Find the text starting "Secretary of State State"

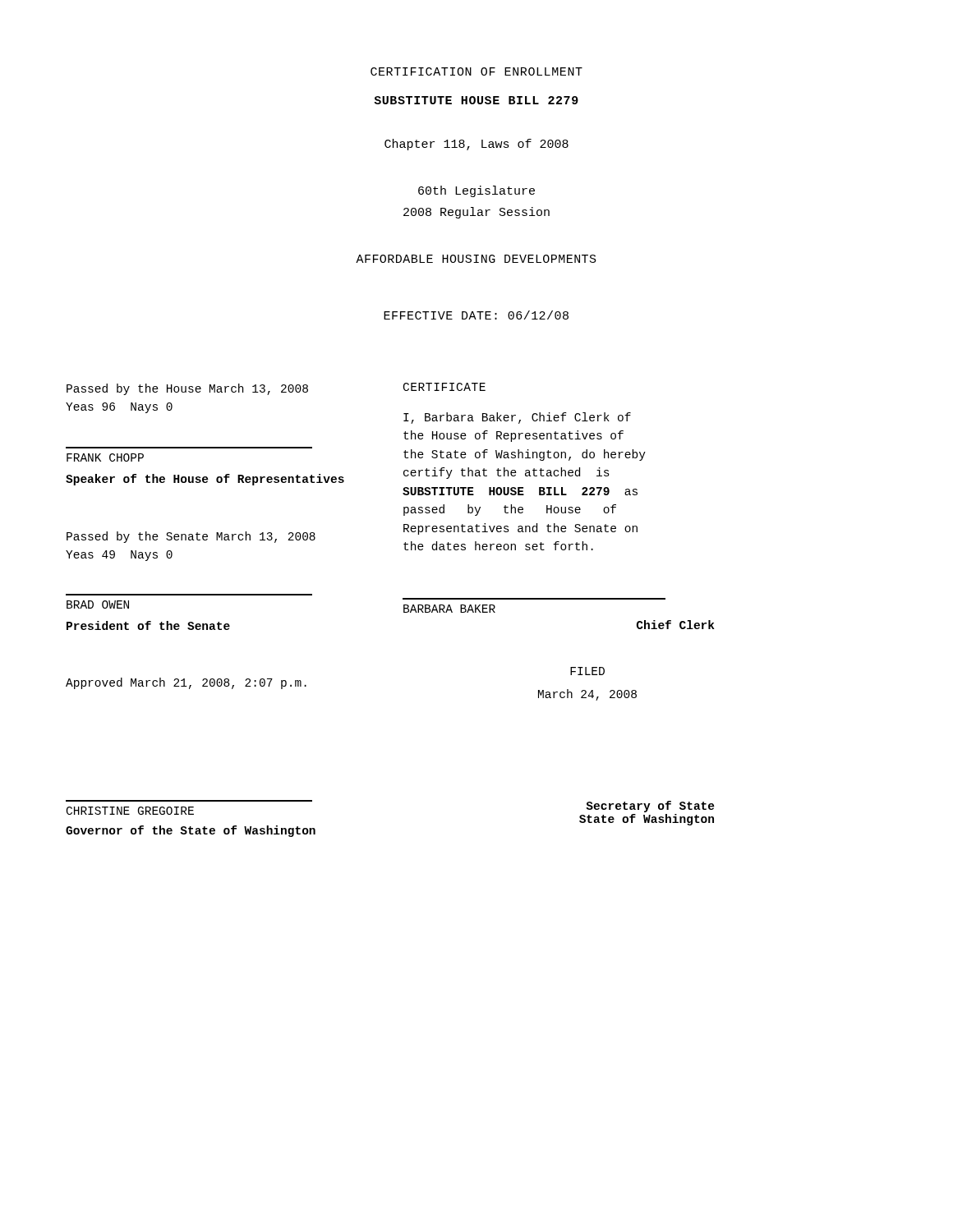pos(647,813)
